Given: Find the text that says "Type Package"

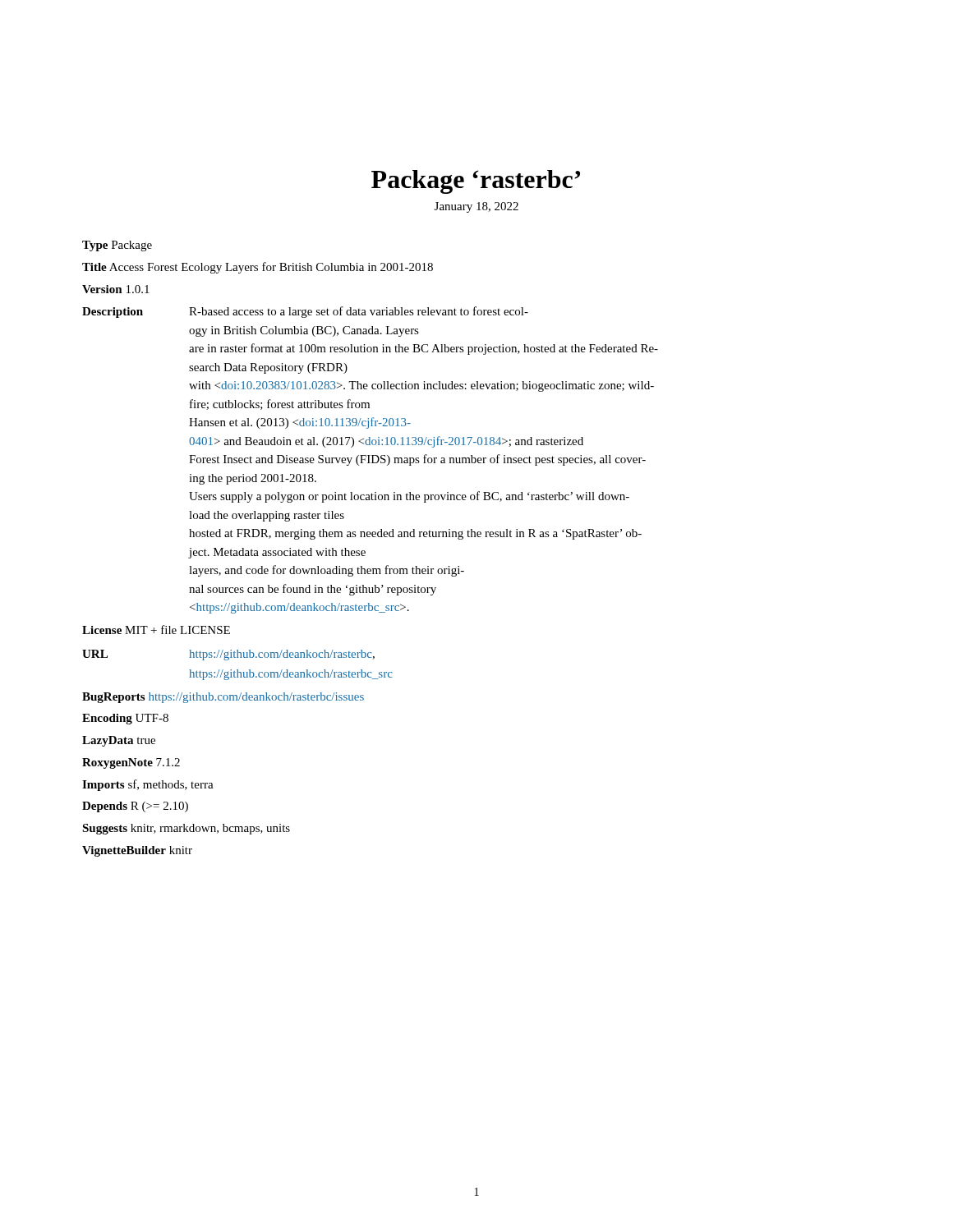Looking at the screenshot, I should click(117, 246).
